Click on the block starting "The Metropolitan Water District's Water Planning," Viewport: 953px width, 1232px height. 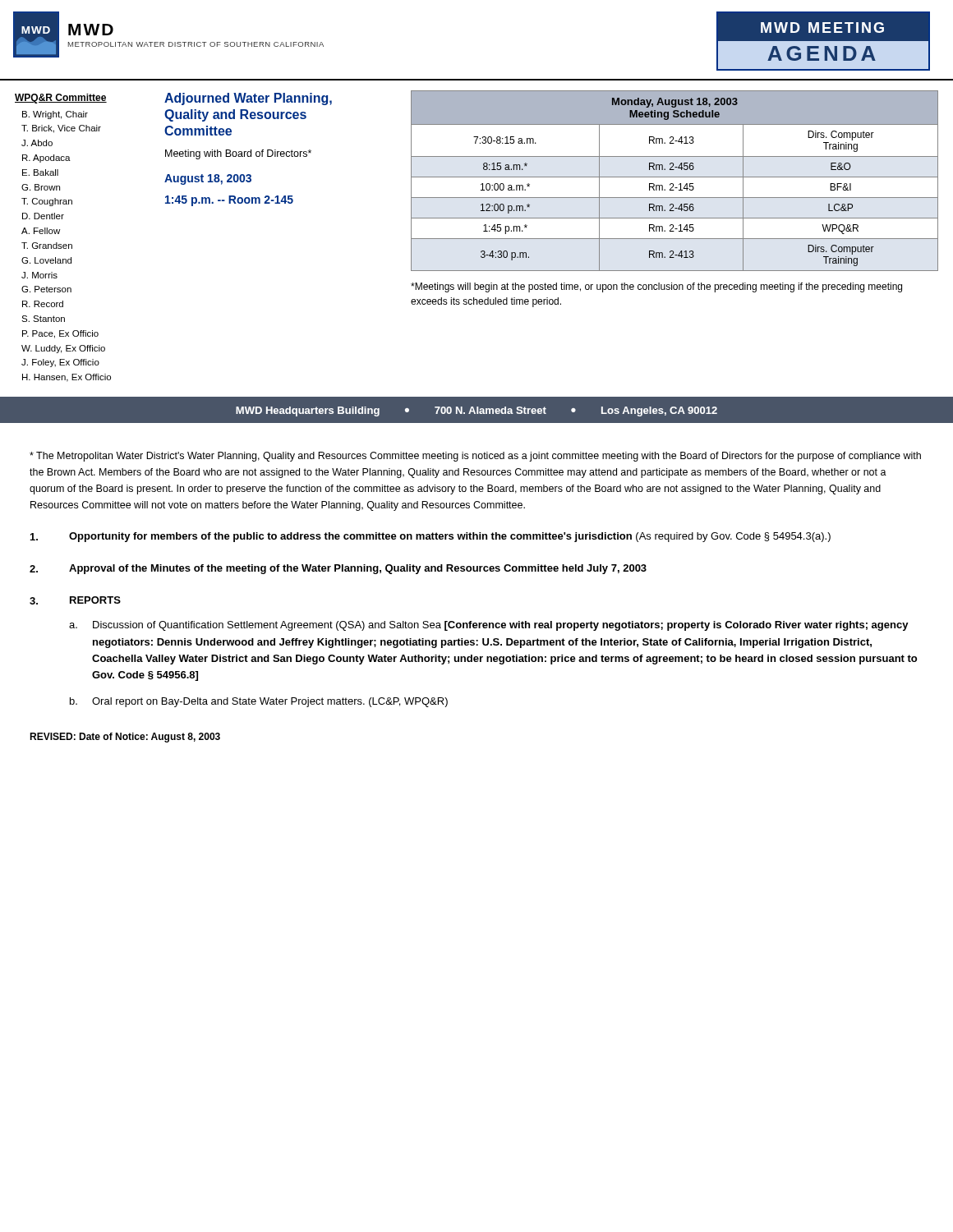coord(476,481)
